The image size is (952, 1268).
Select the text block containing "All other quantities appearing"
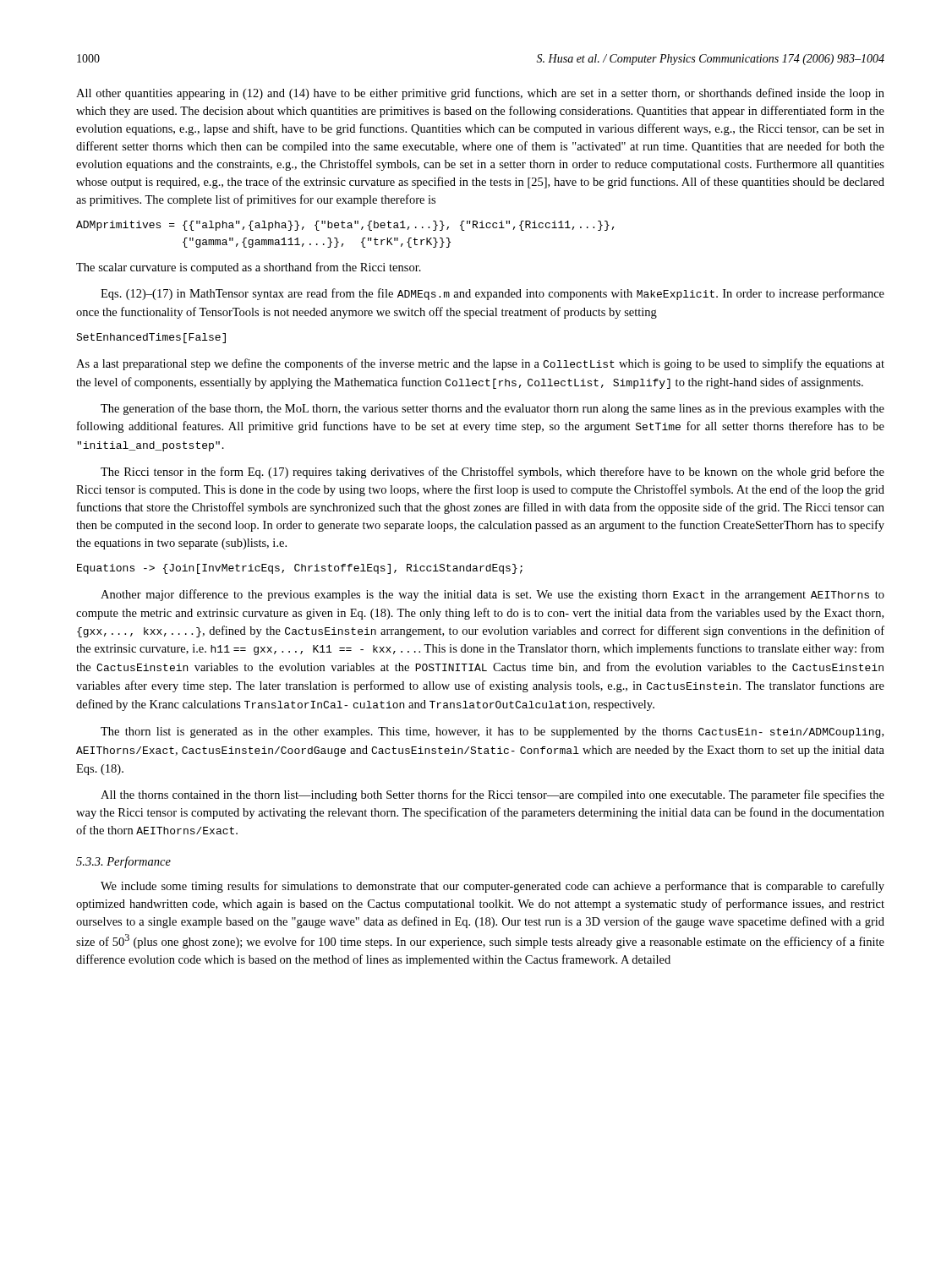click(x=480, y=147)
